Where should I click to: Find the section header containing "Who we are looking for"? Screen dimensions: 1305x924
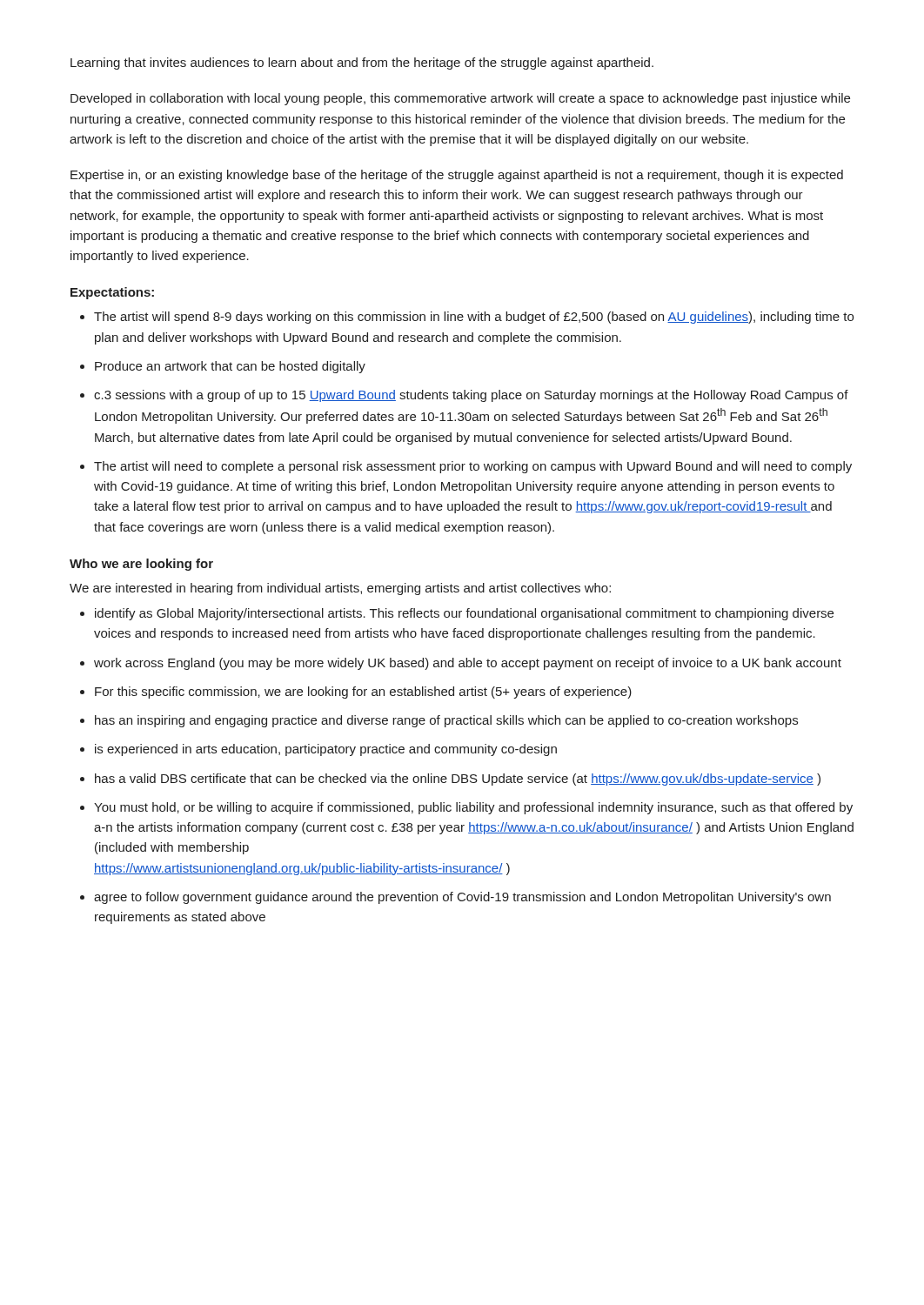point(141,563)
